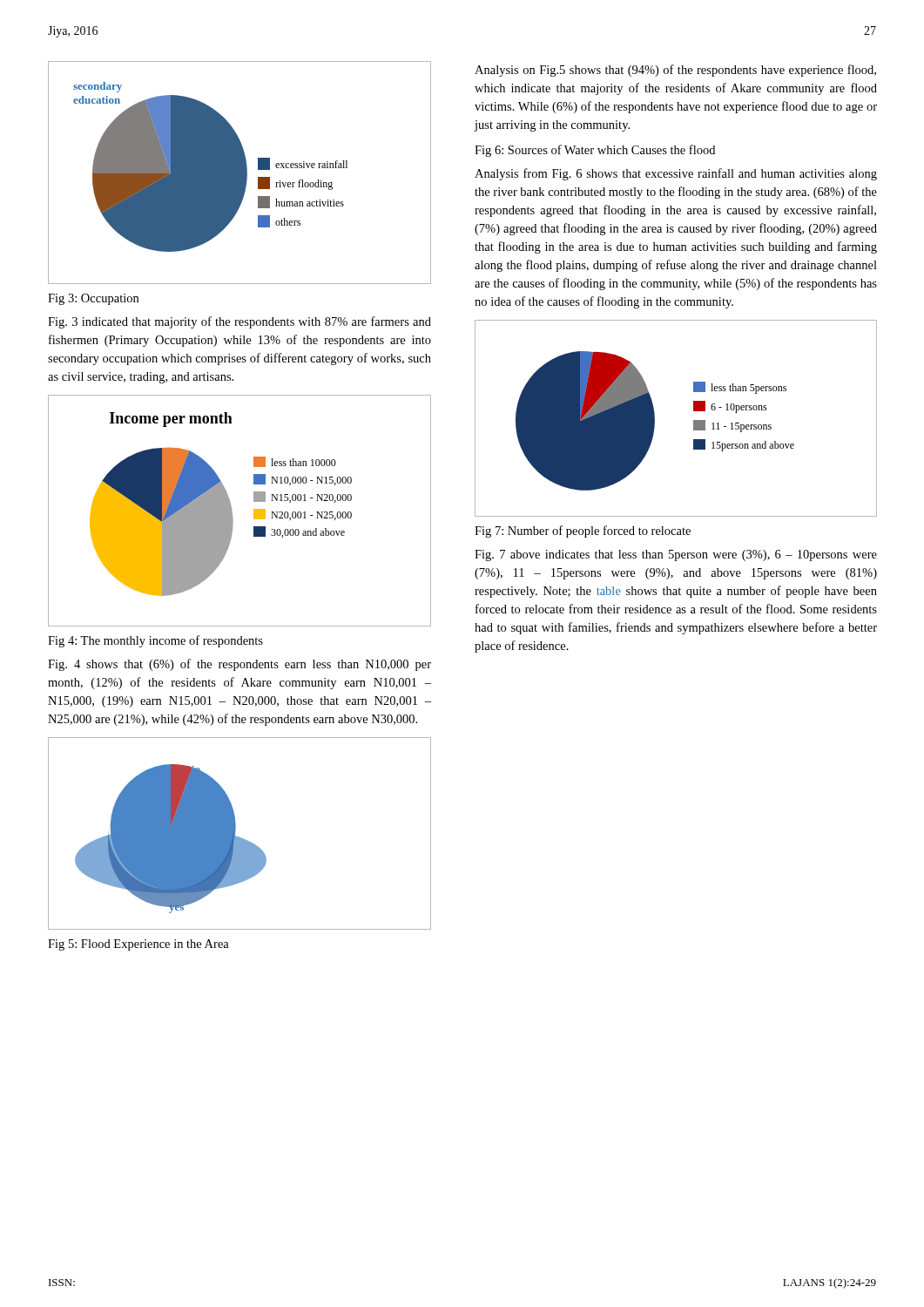
Task: Locate the text block that says "Fig. 7 above indicates that less than"
Action: (676, 600)
